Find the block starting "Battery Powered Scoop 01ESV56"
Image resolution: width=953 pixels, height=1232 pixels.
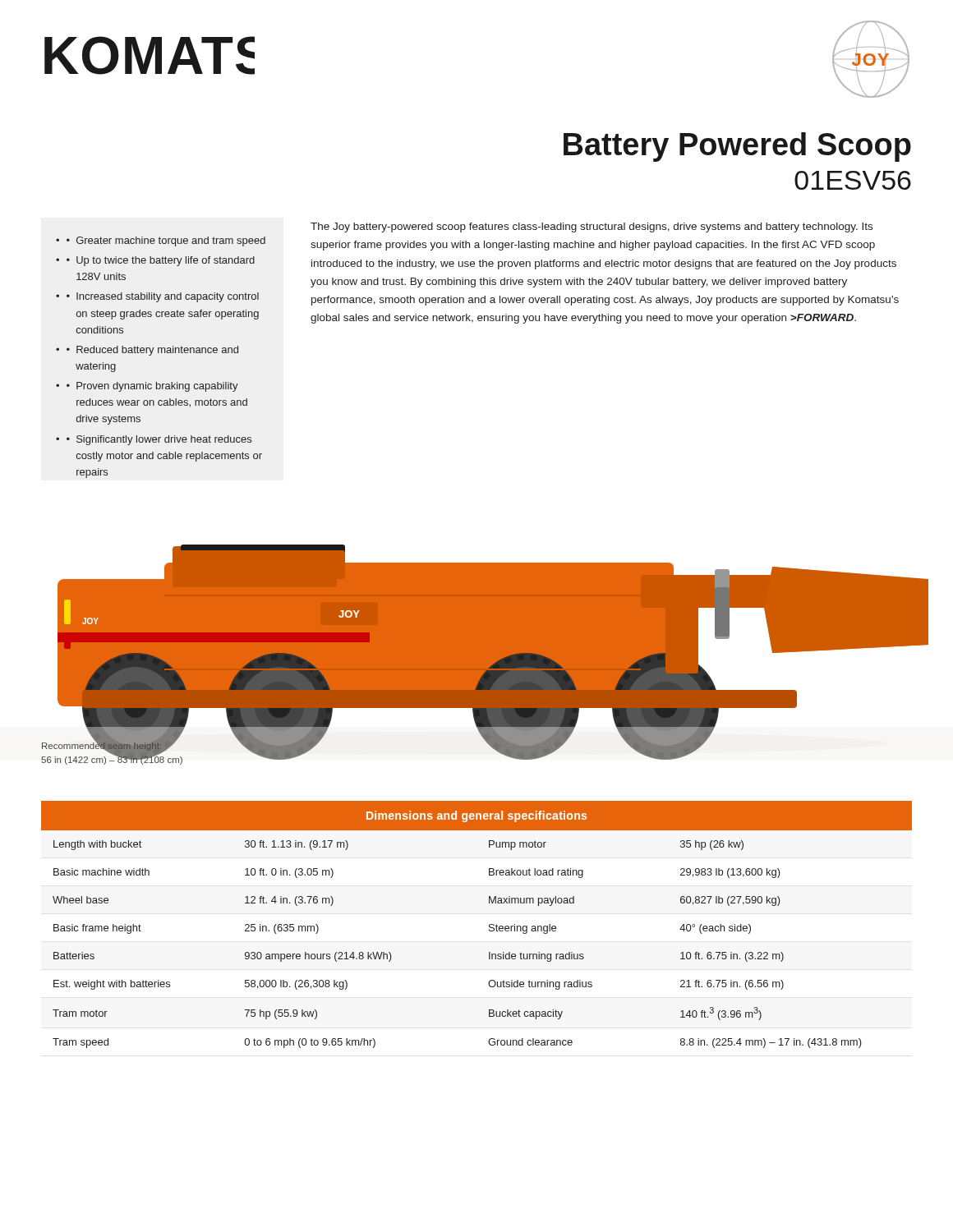tap(737, 162)
